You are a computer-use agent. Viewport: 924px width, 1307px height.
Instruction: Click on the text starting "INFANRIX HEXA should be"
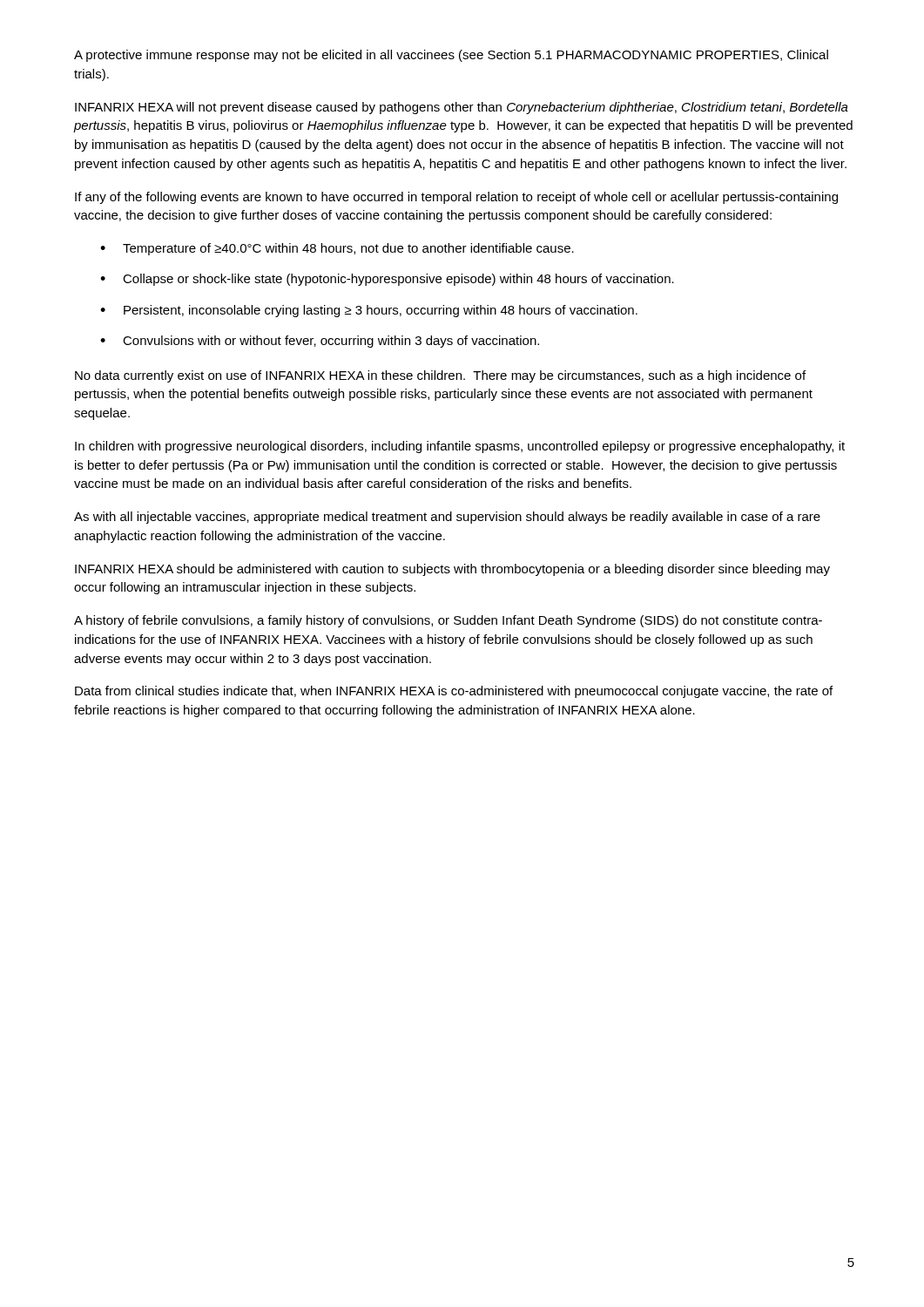pyautogui.click(x=452, y=578)
